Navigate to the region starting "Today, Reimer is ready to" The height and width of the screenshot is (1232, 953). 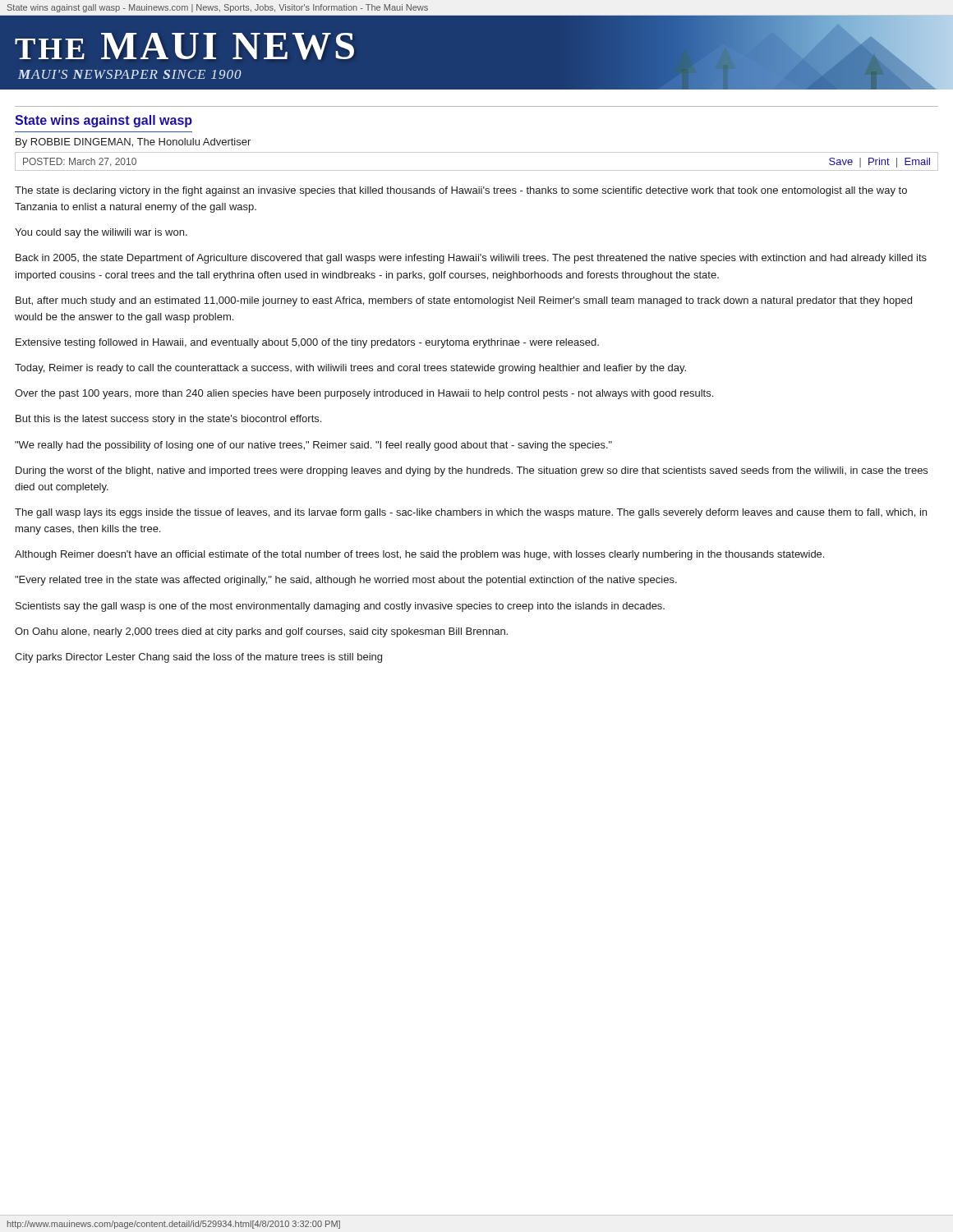pos(476,368)
